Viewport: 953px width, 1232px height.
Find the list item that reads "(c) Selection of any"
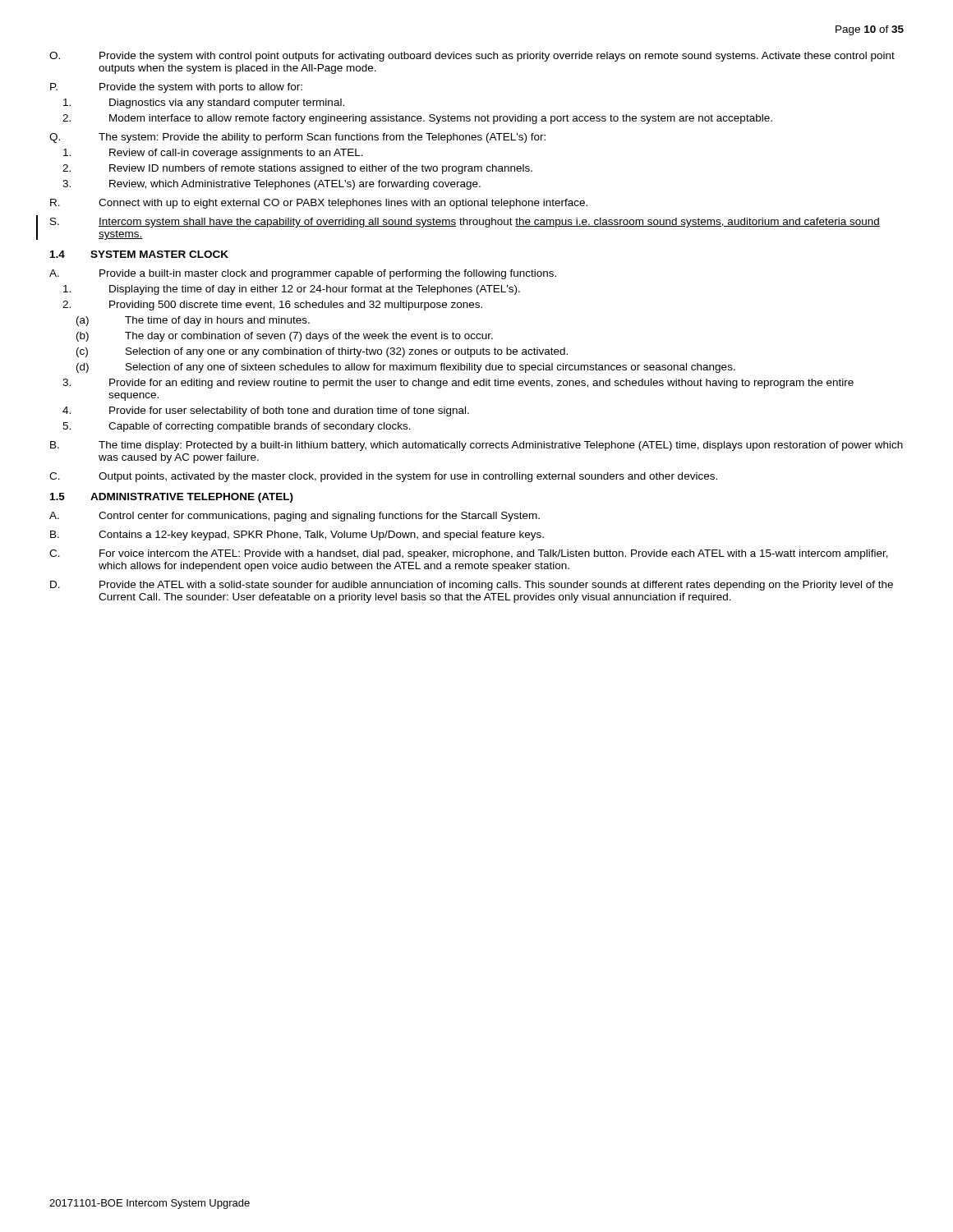pos(476,351)
